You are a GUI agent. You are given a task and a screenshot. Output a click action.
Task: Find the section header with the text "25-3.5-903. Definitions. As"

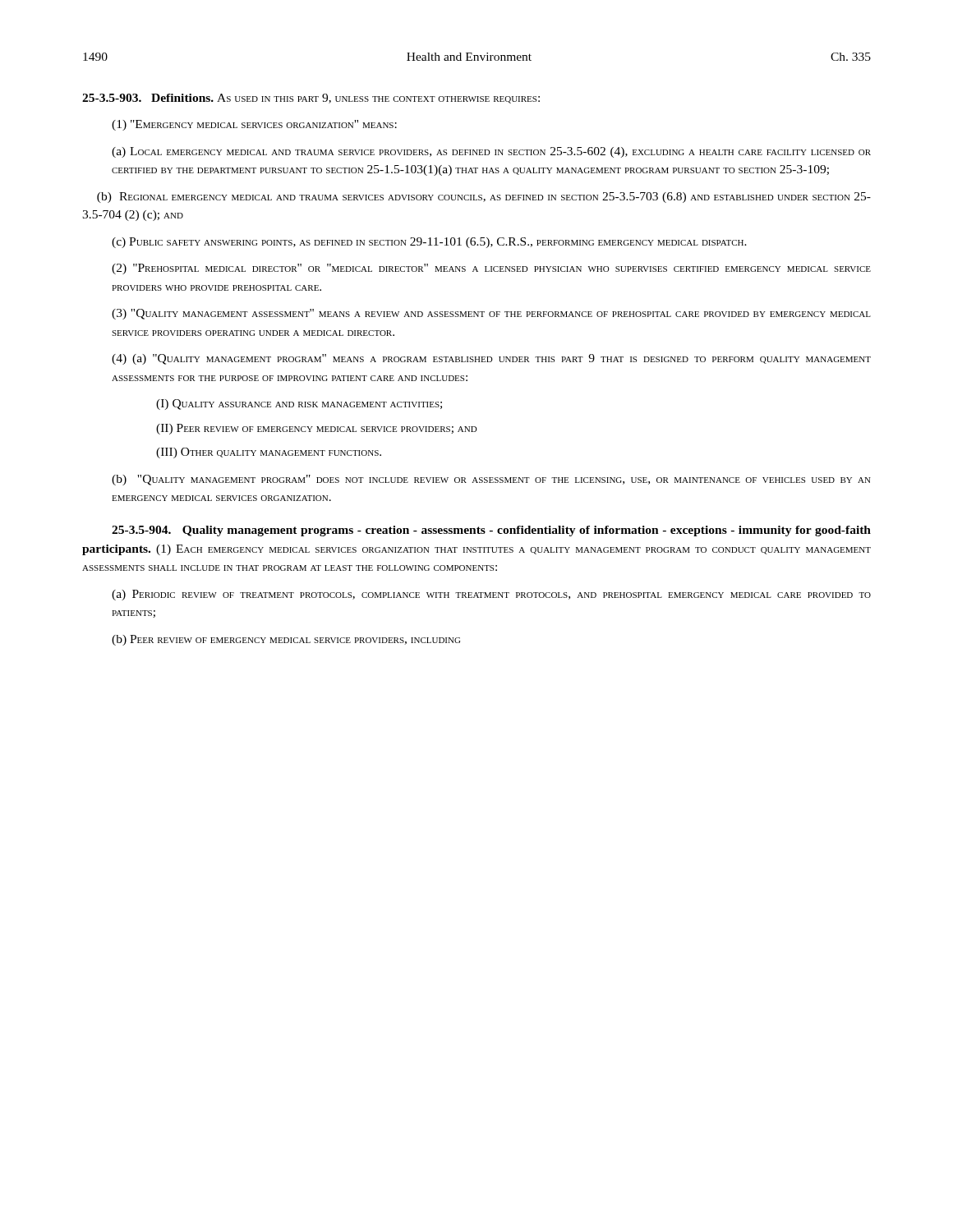311,97
